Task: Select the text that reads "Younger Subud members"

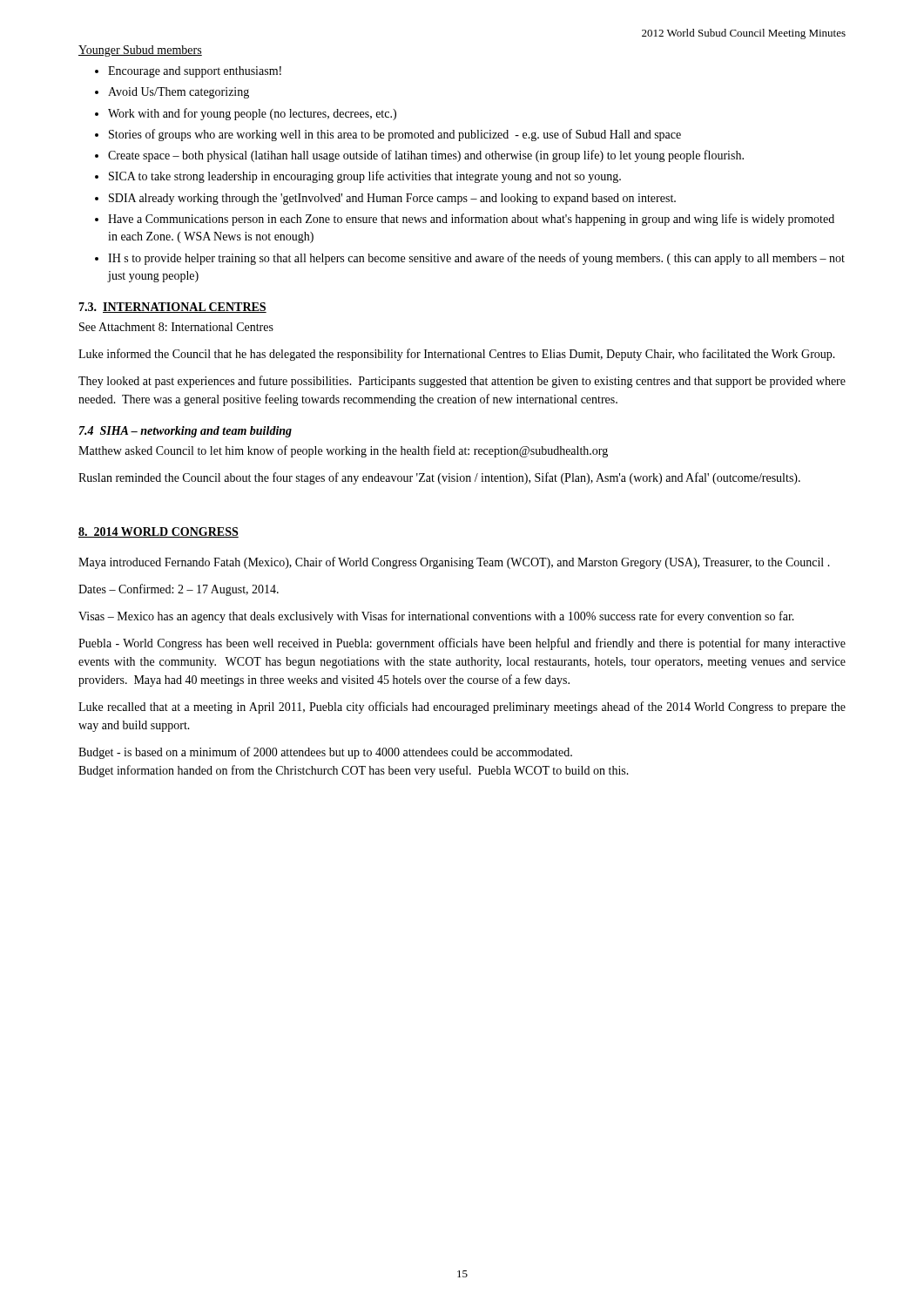Action: (x=140, y=51)
